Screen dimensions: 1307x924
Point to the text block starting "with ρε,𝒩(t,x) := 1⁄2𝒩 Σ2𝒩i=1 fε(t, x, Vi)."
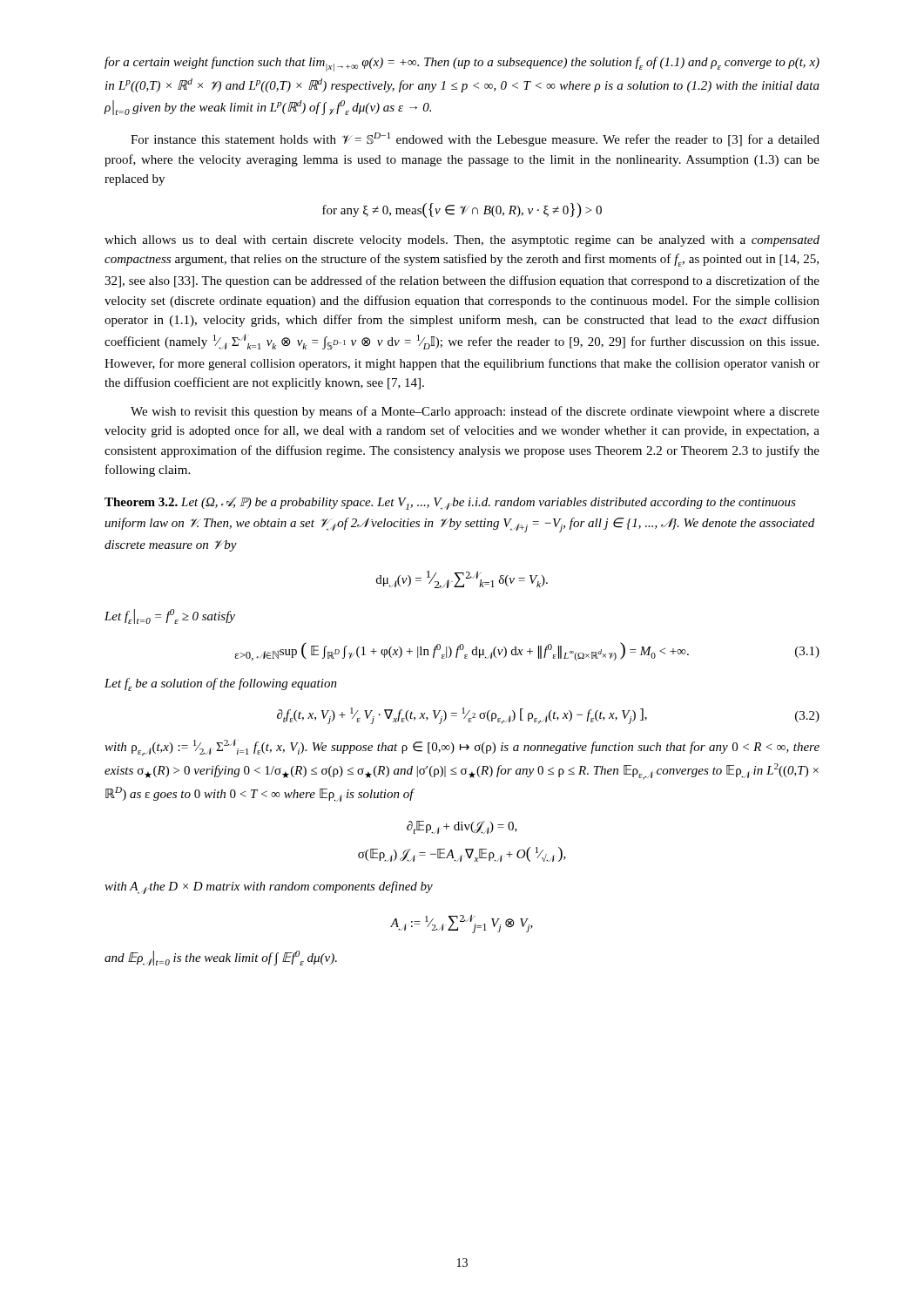pyautogui.click(x=462, y=770)
